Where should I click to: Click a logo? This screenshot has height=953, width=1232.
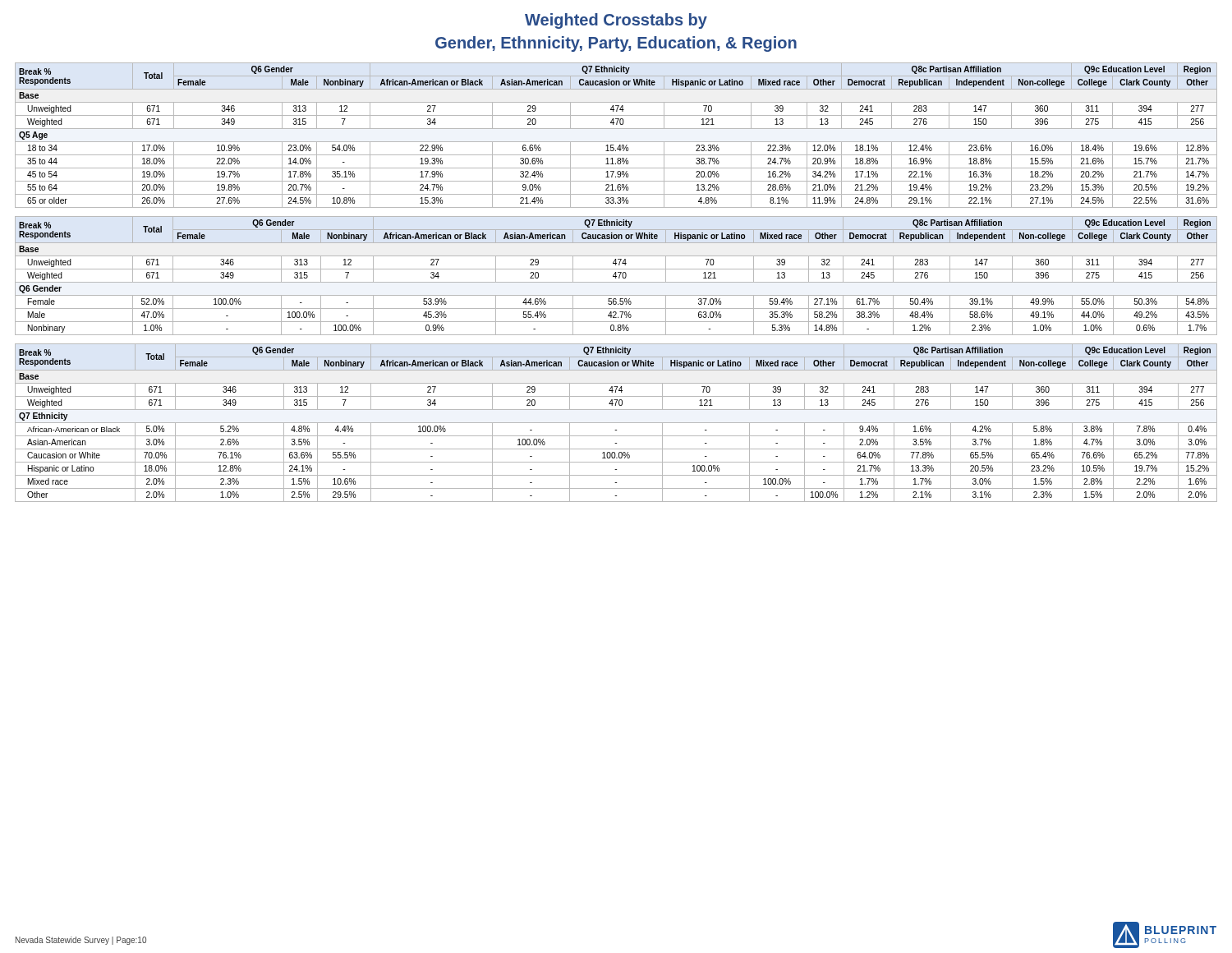coord(1165,935)
